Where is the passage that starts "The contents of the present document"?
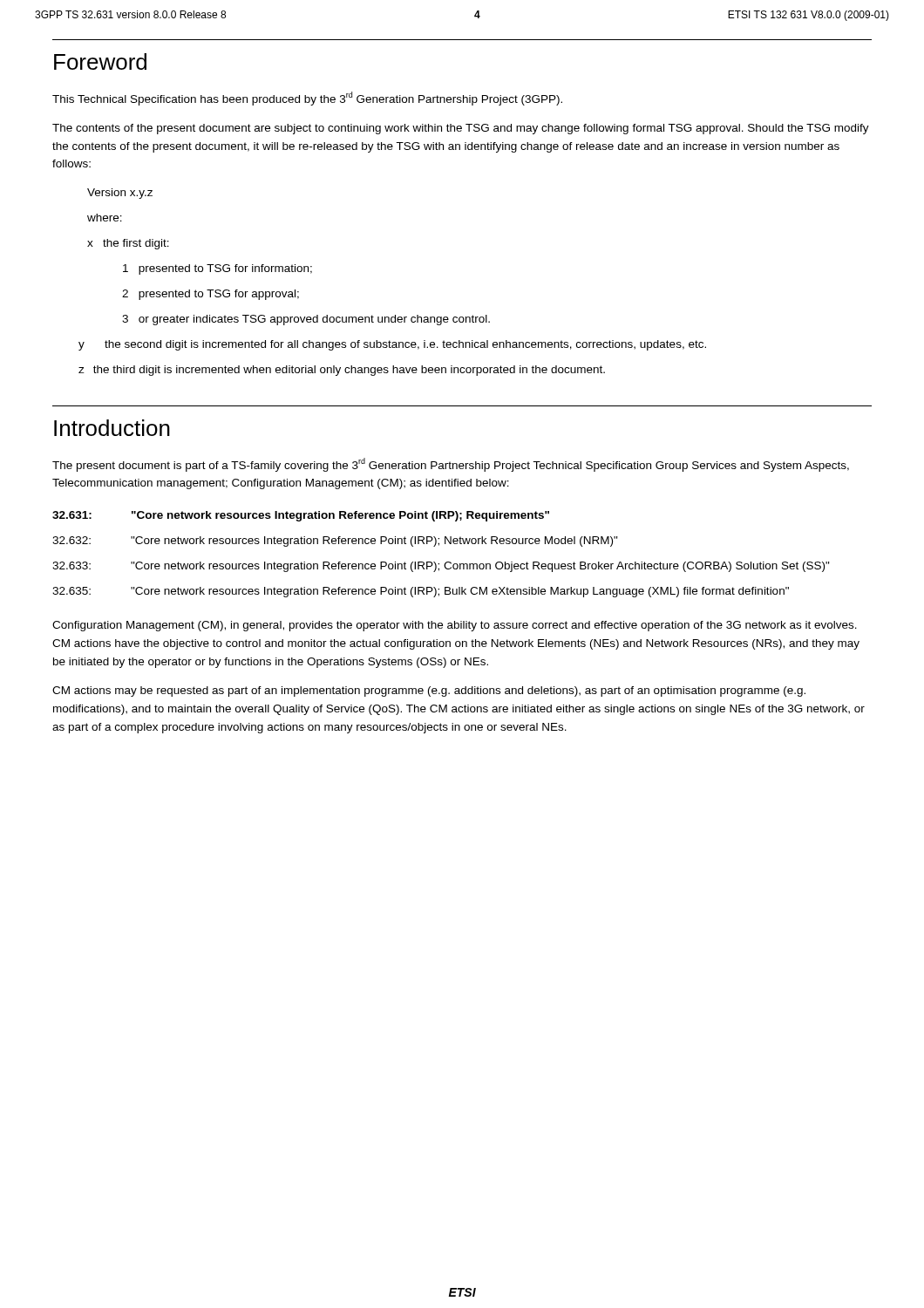The height and width of the screenshot is (1308, 924). pos(460,146)
